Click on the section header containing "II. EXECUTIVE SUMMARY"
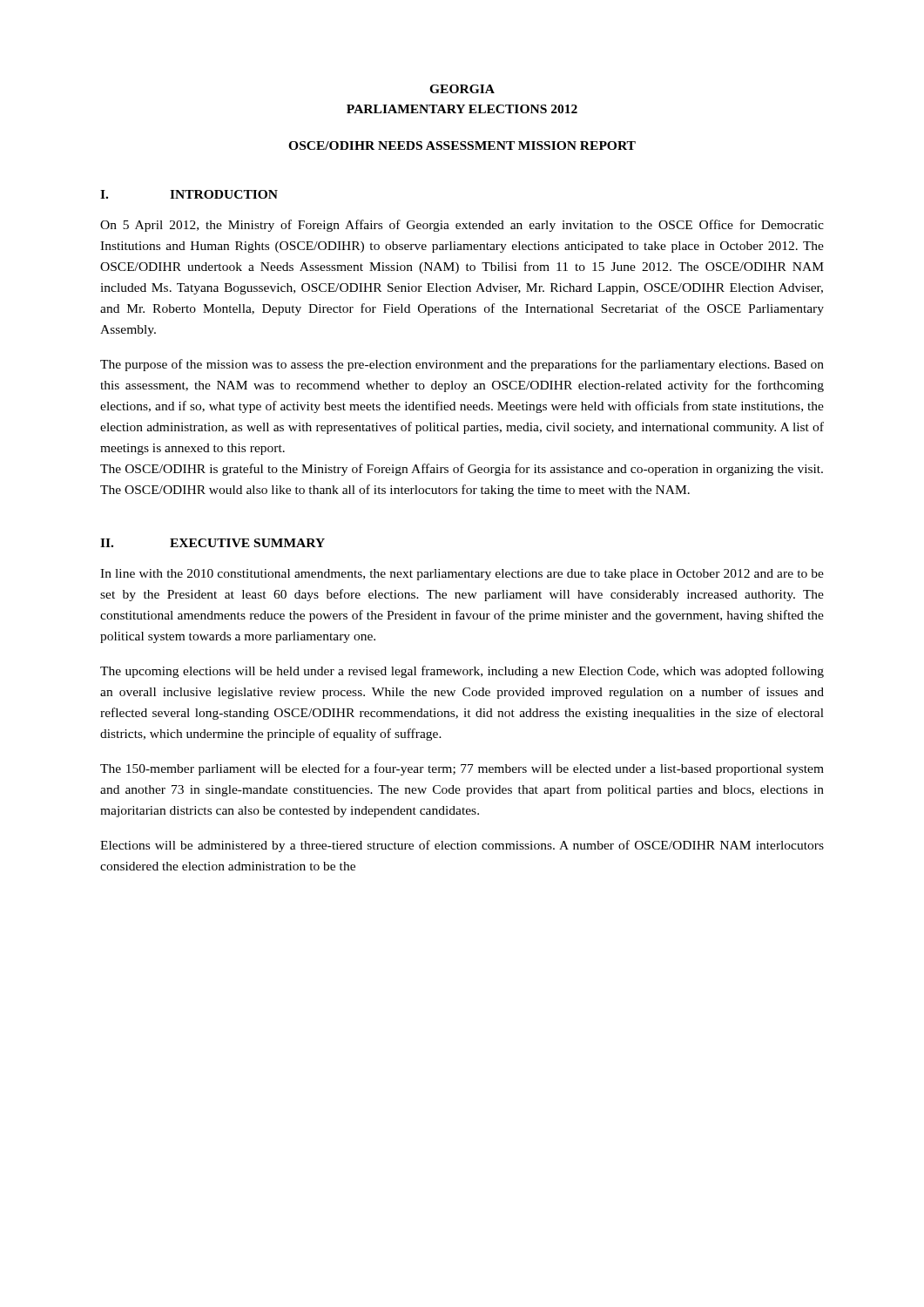 click(213, 543)
